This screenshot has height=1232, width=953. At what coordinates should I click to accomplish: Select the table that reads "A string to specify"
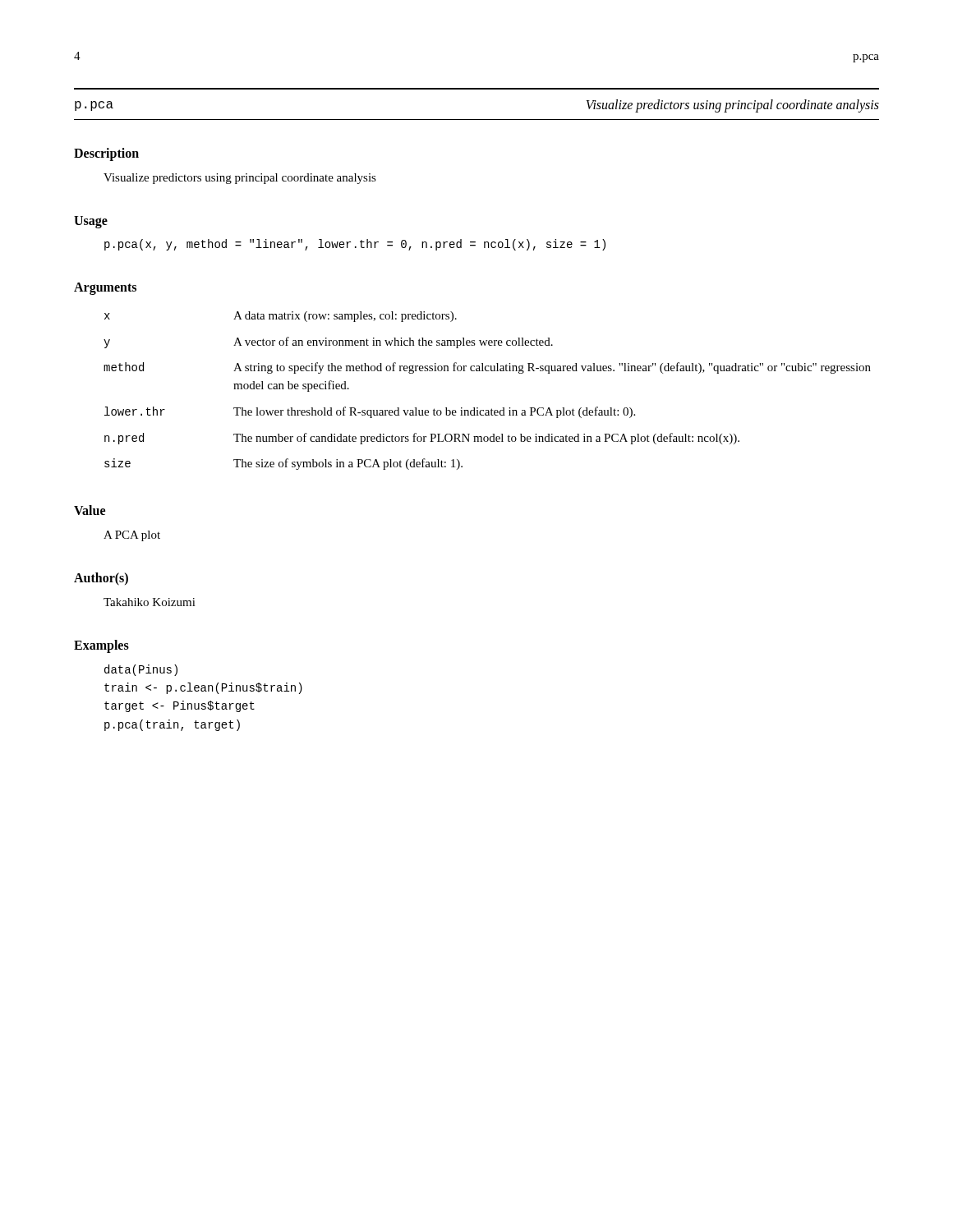(476, 390)
